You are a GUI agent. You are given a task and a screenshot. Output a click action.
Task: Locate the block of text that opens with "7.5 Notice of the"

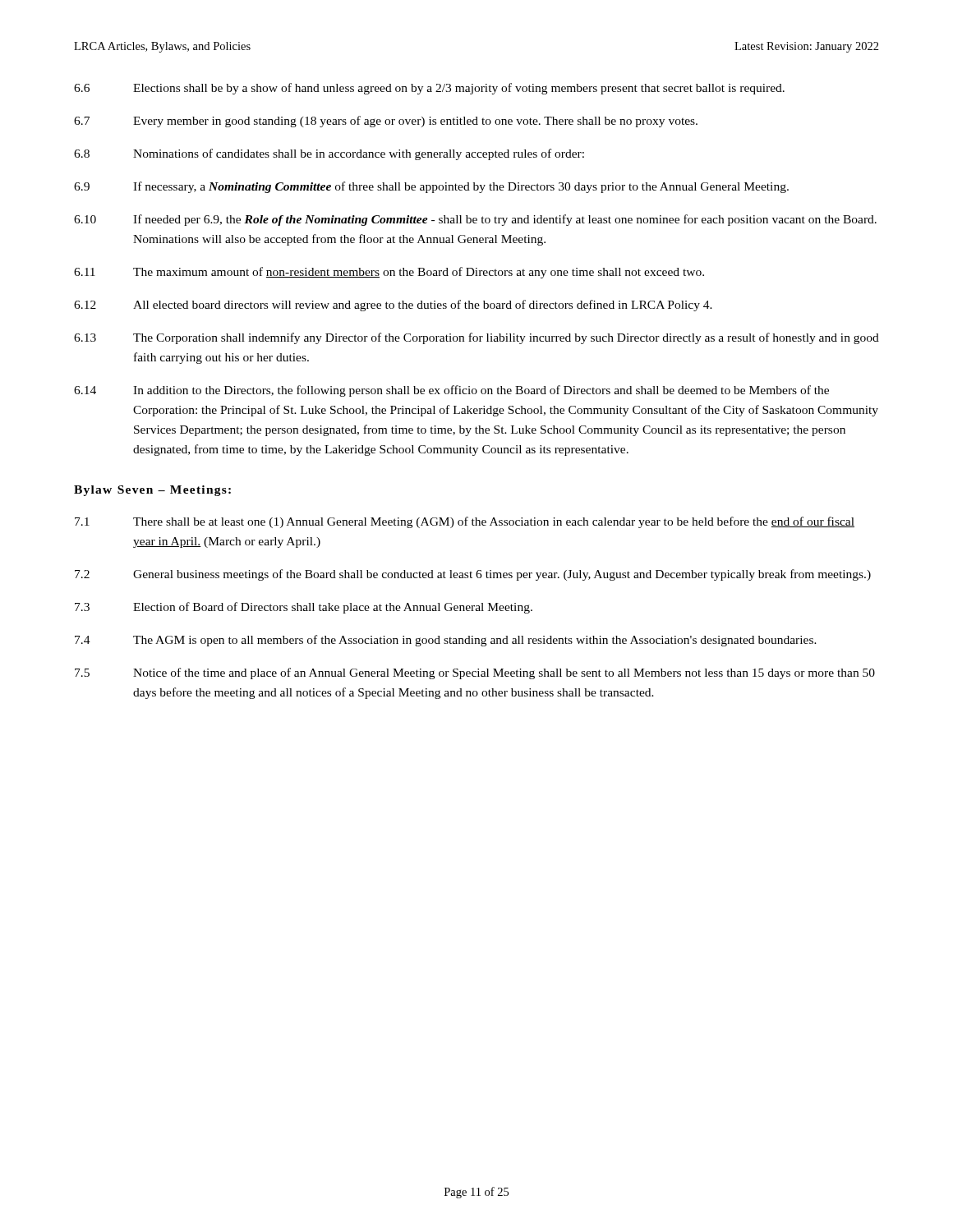[476, 683]
